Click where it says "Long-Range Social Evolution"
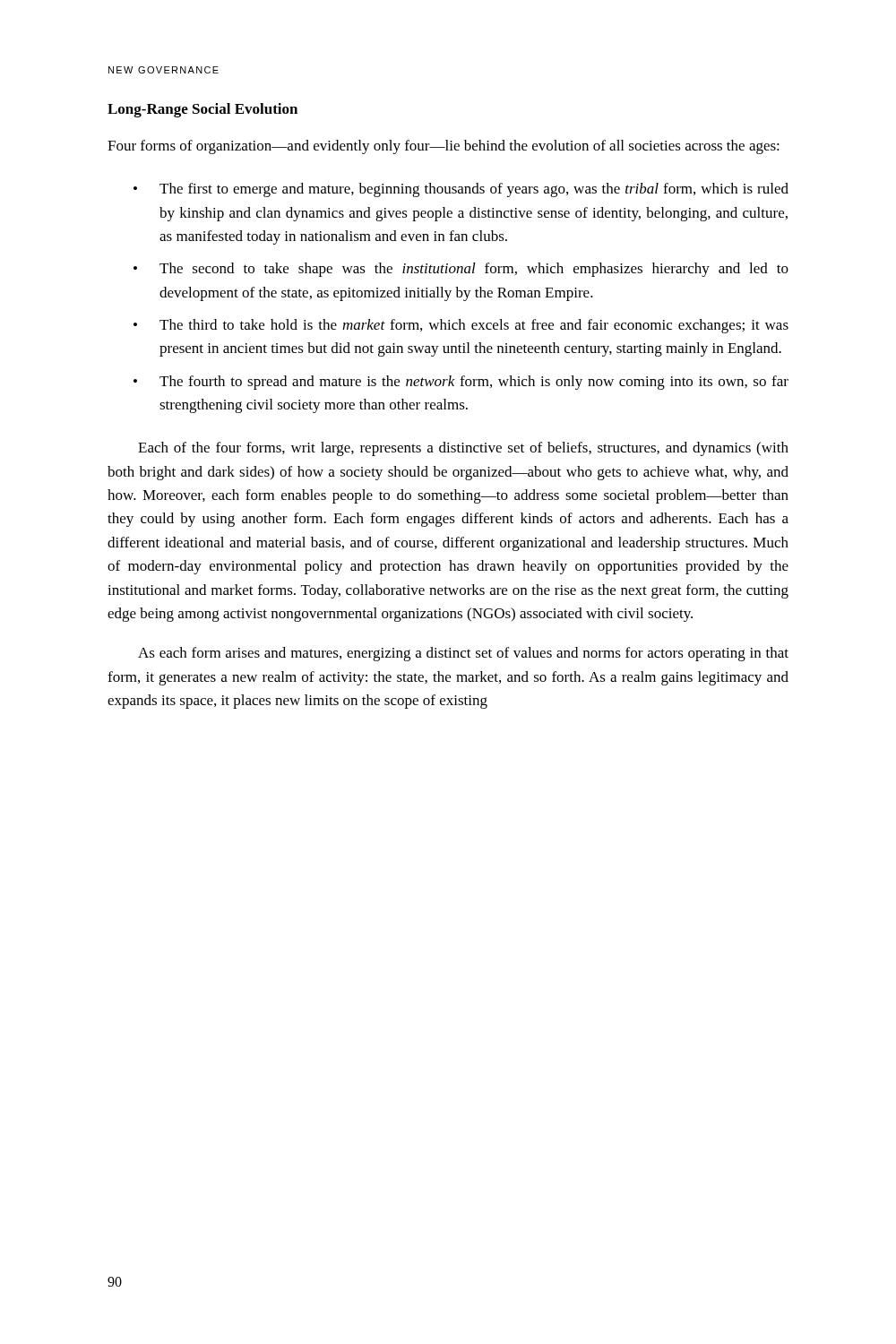896x1344 pixels. coord(203,109)
